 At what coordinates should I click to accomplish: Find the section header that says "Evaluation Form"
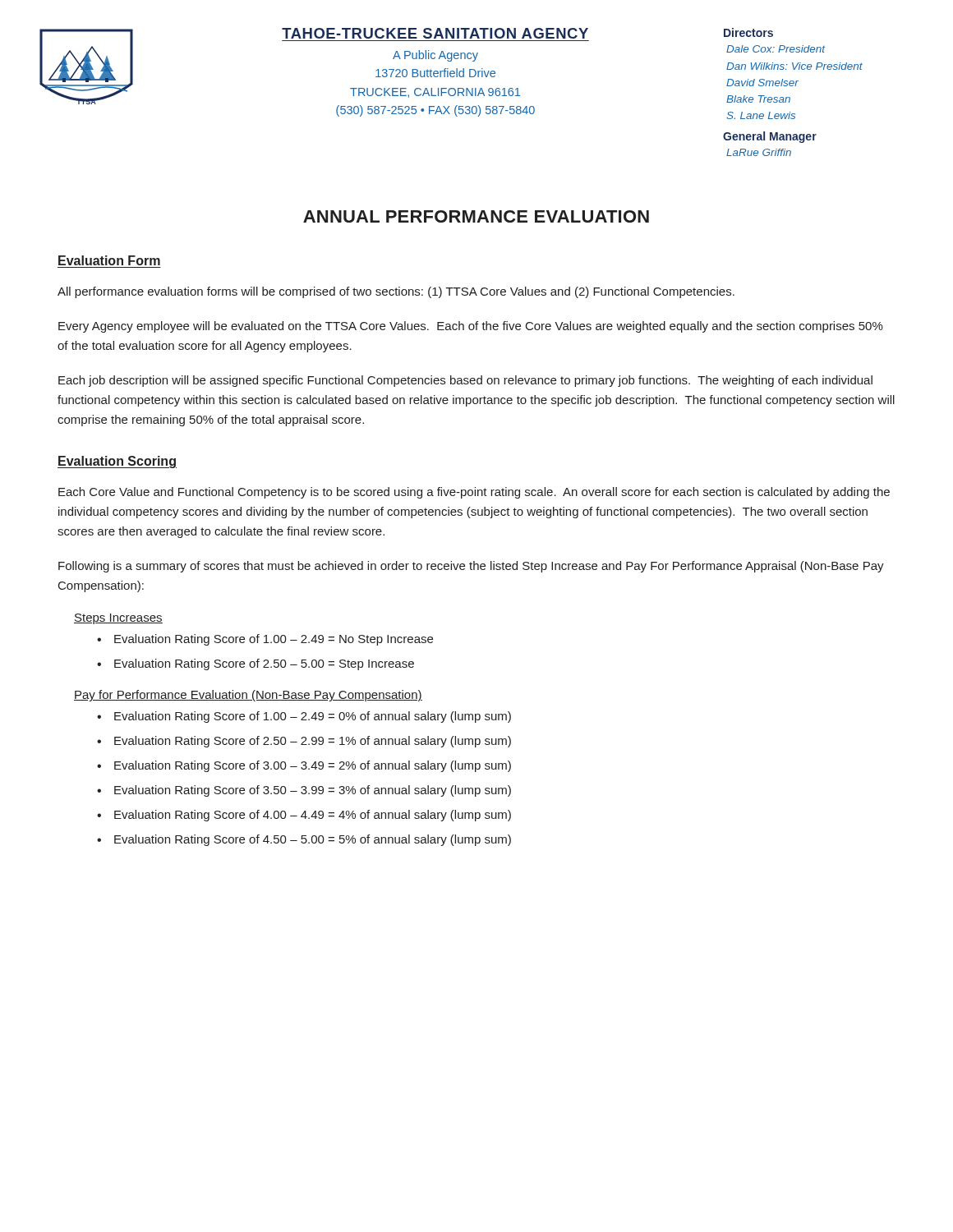tap(109, 261)
